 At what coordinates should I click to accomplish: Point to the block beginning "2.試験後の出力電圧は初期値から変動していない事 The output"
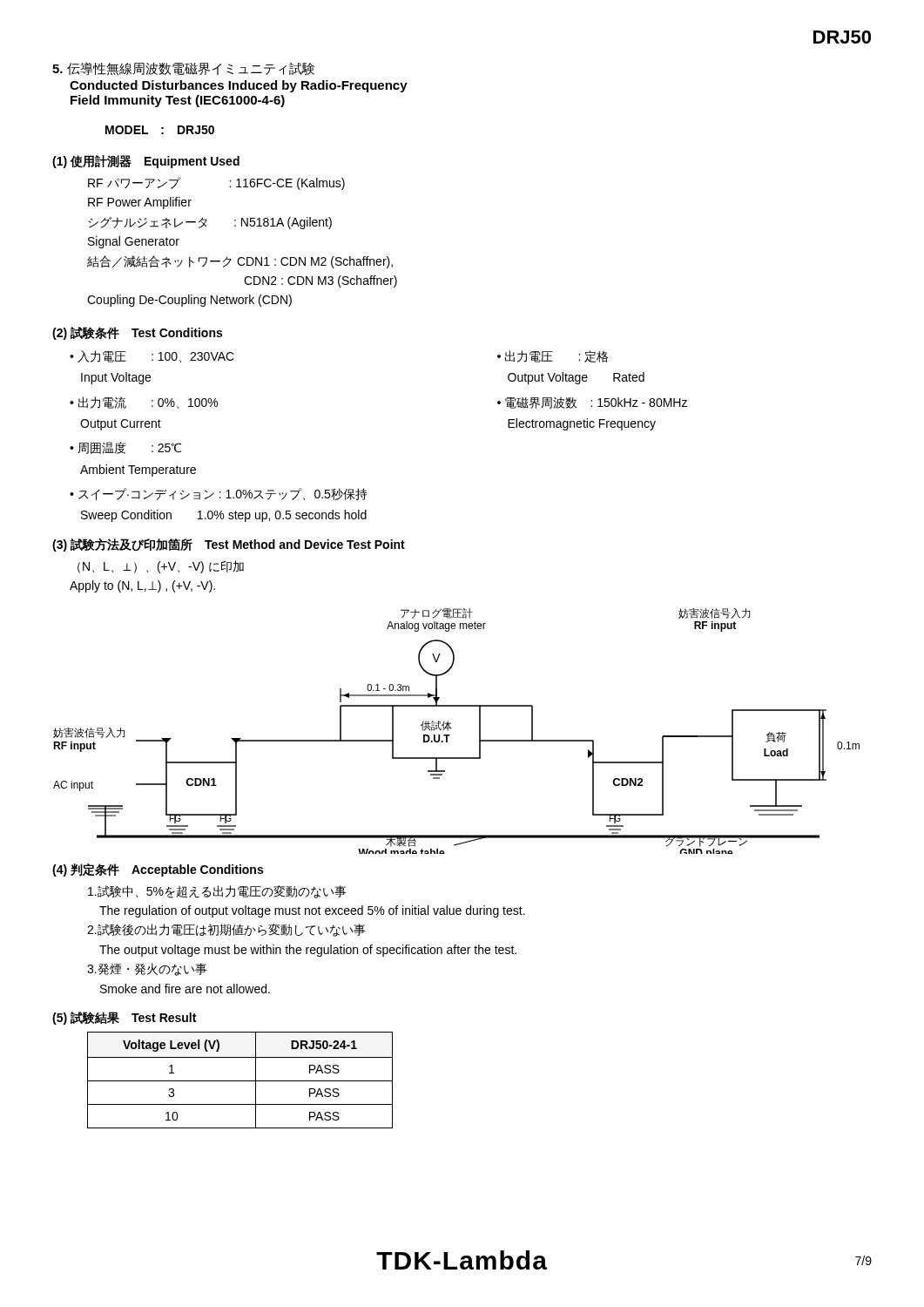(302, 940)
